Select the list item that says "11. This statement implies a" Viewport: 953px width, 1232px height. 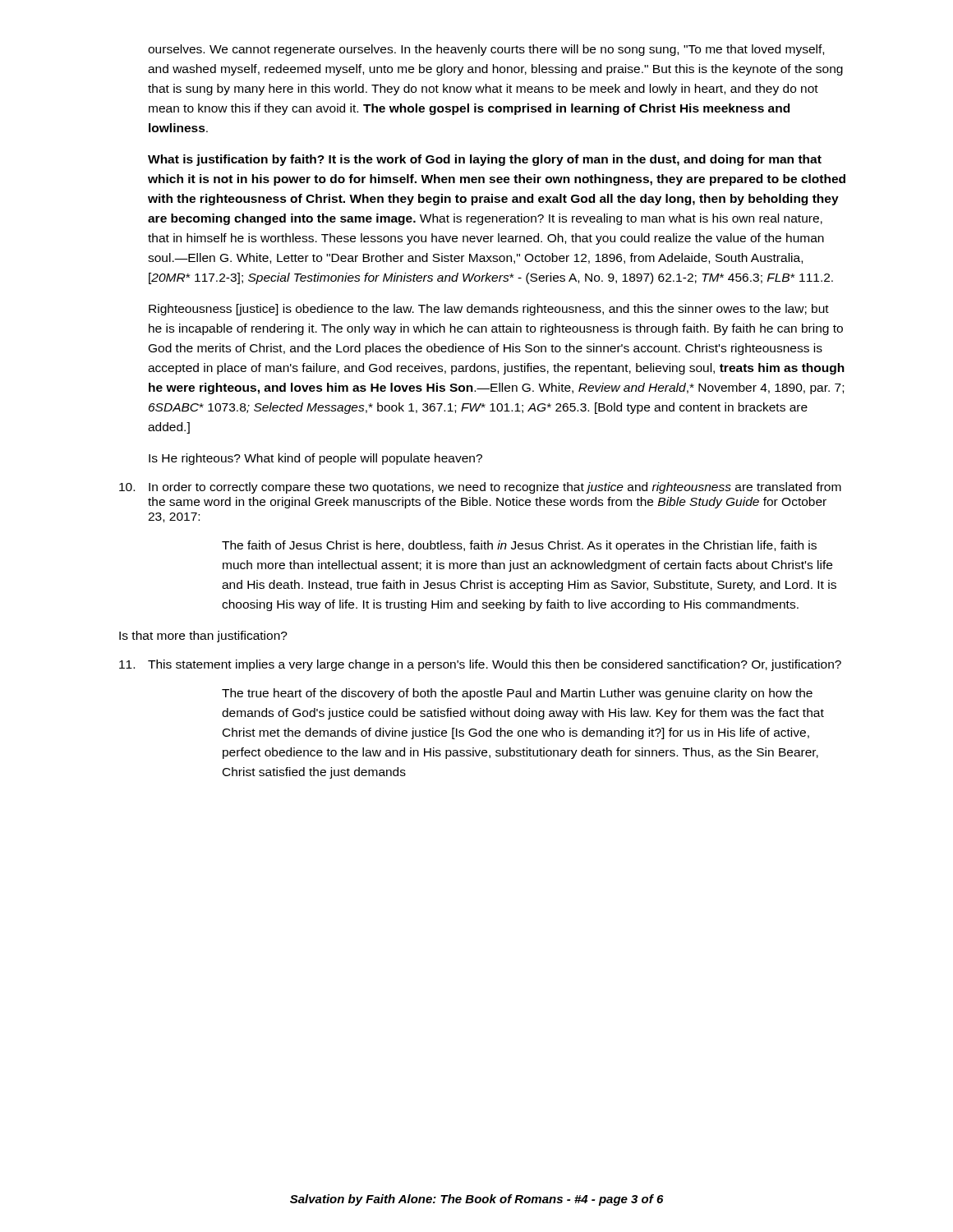(x=480, y=665)
